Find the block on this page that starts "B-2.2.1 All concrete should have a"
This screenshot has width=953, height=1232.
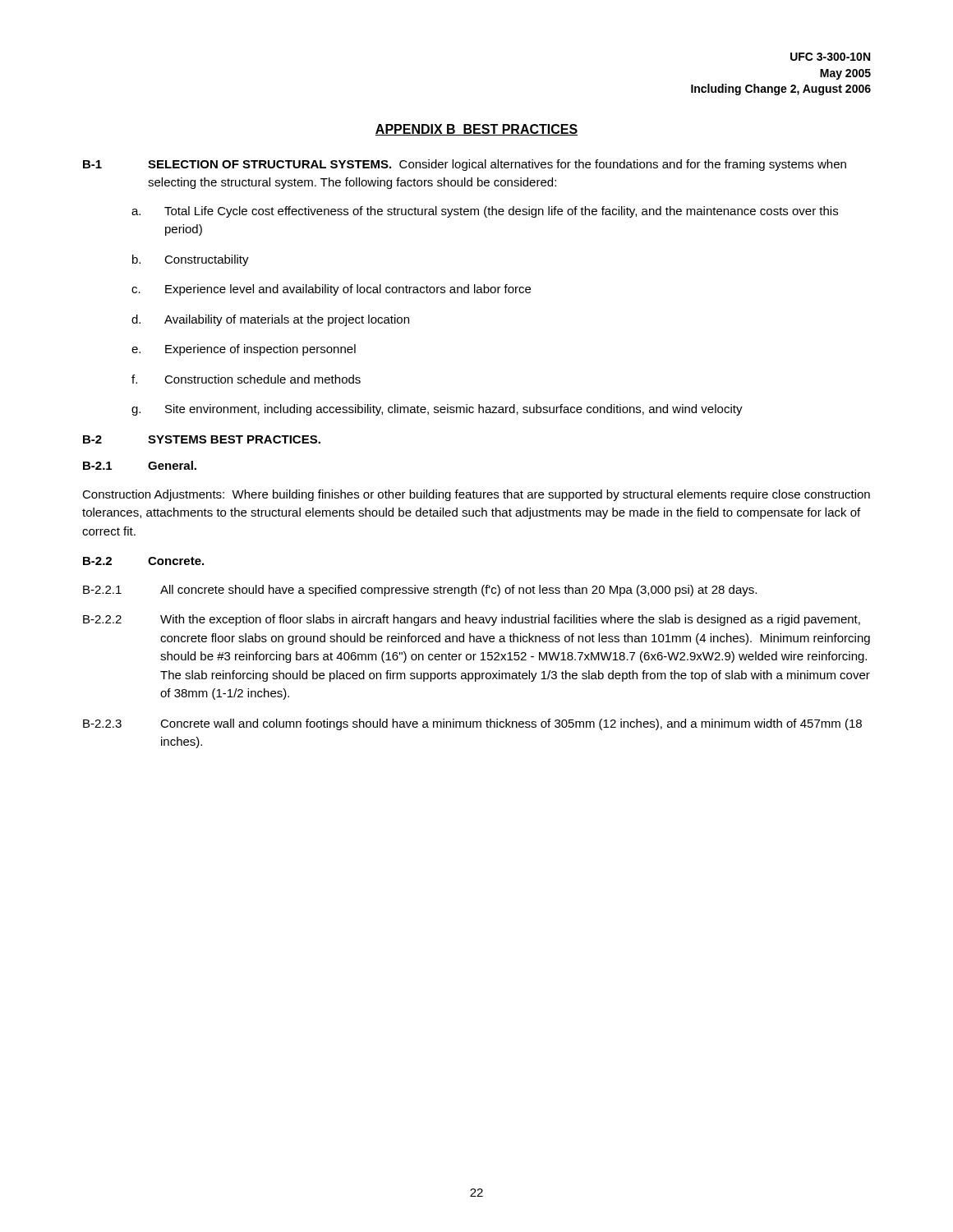click(476, 590)
